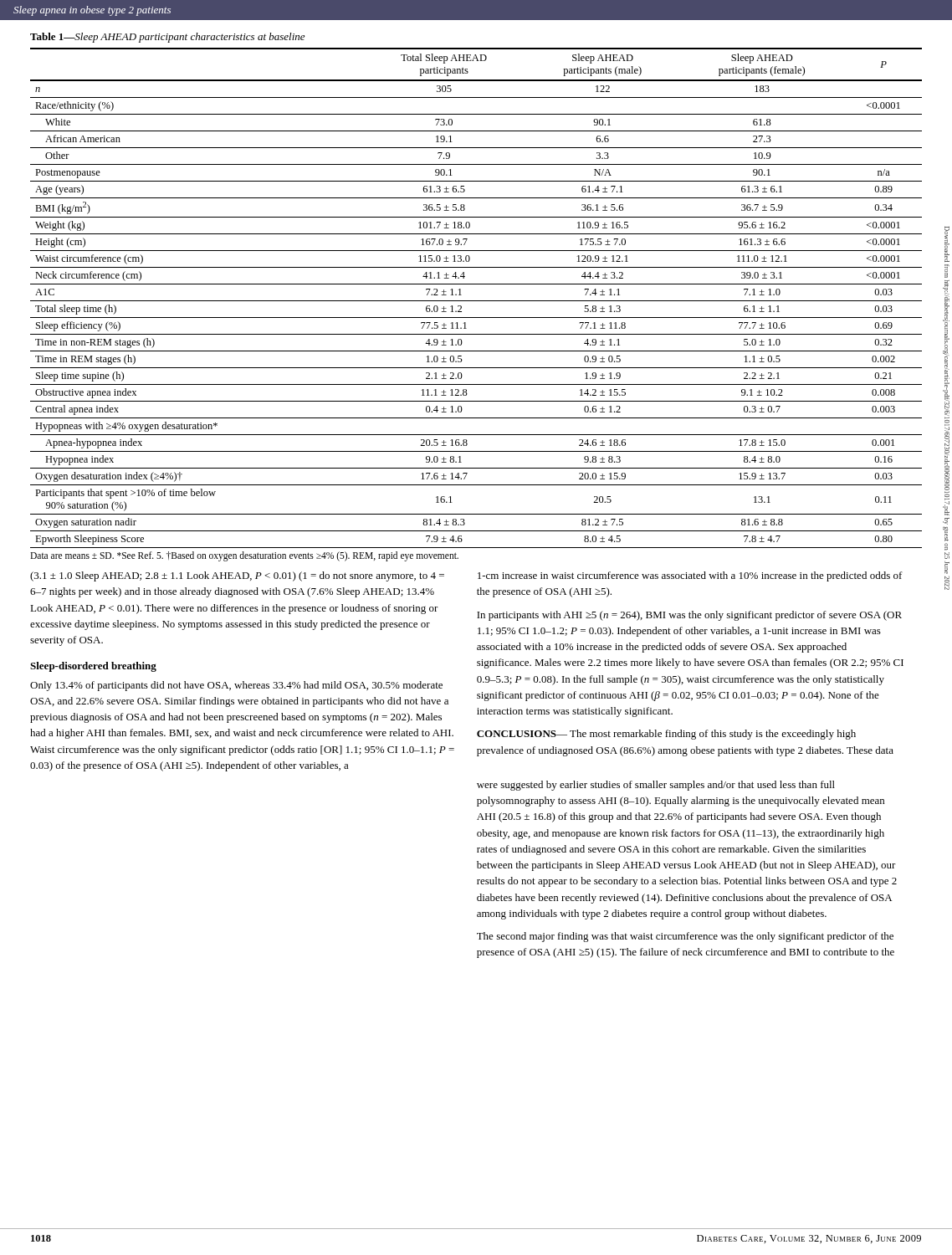The width and height of the screenshot is (952, 1255).
Task: Find the block on this page that starts "CONCLUSIONS— The most remarkable finding of"
Action: click(685, 742)
